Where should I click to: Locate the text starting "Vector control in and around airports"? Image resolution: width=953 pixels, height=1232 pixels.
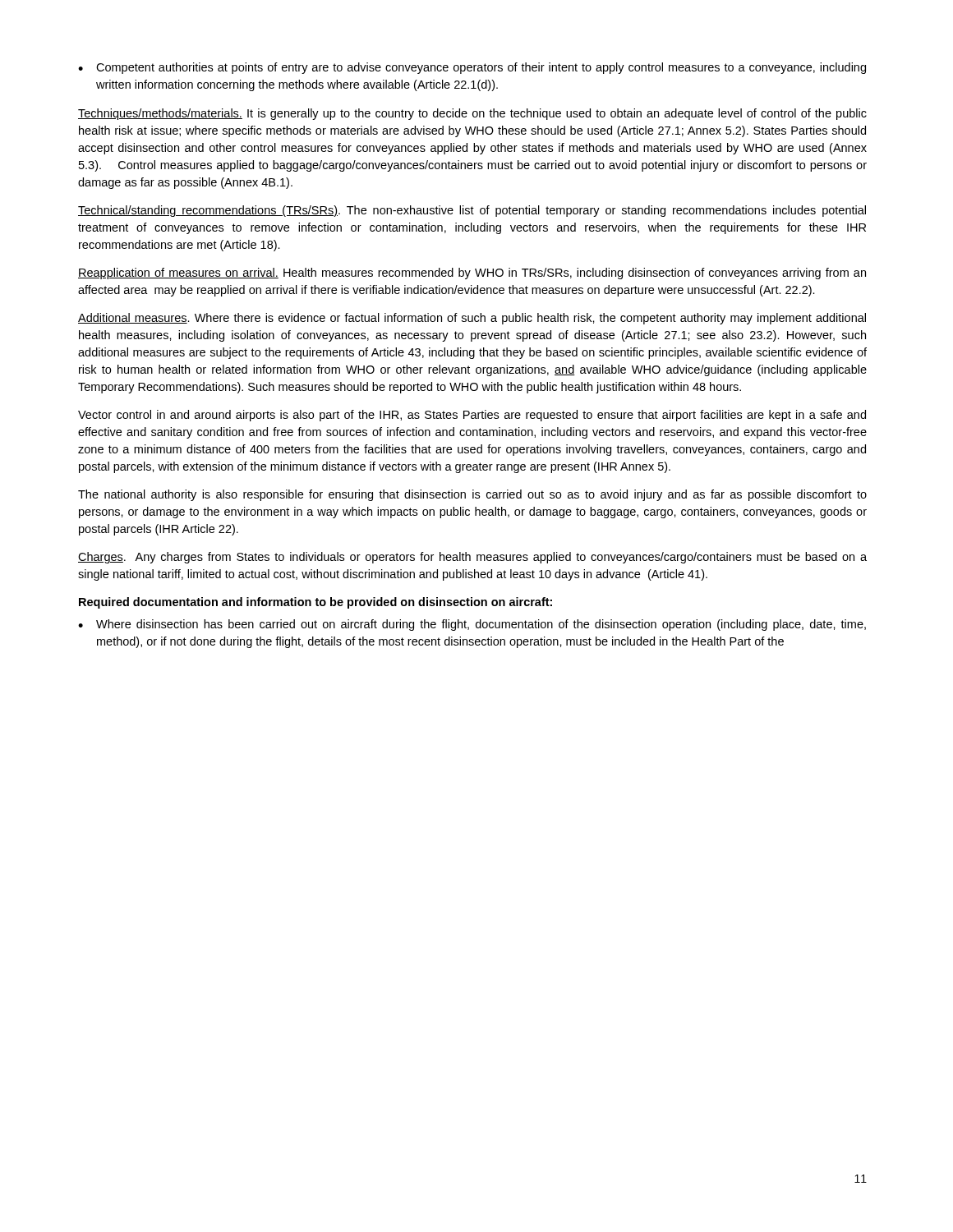[x=472, y=441]
